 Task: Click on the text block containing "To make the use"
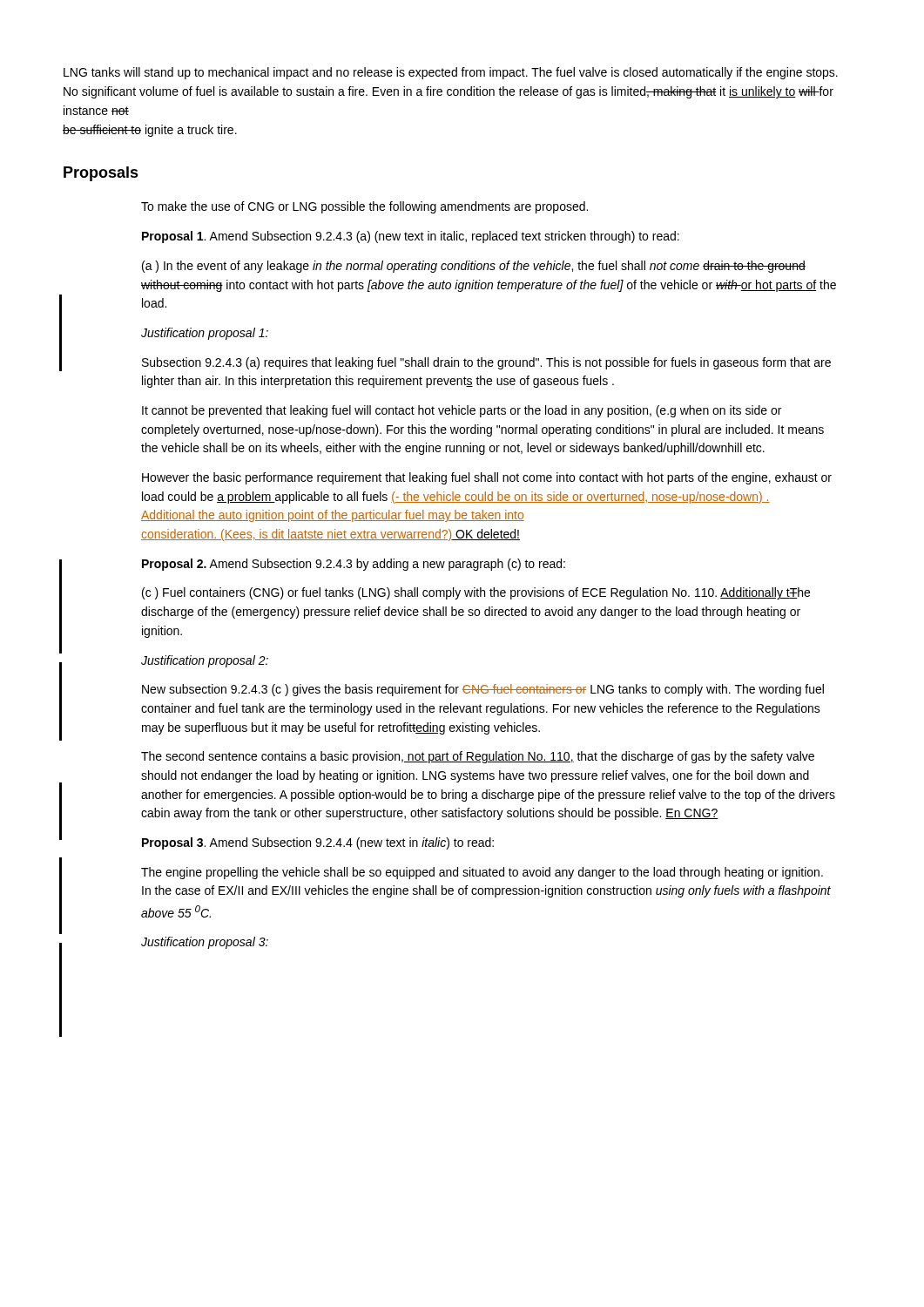pos(365,207)
